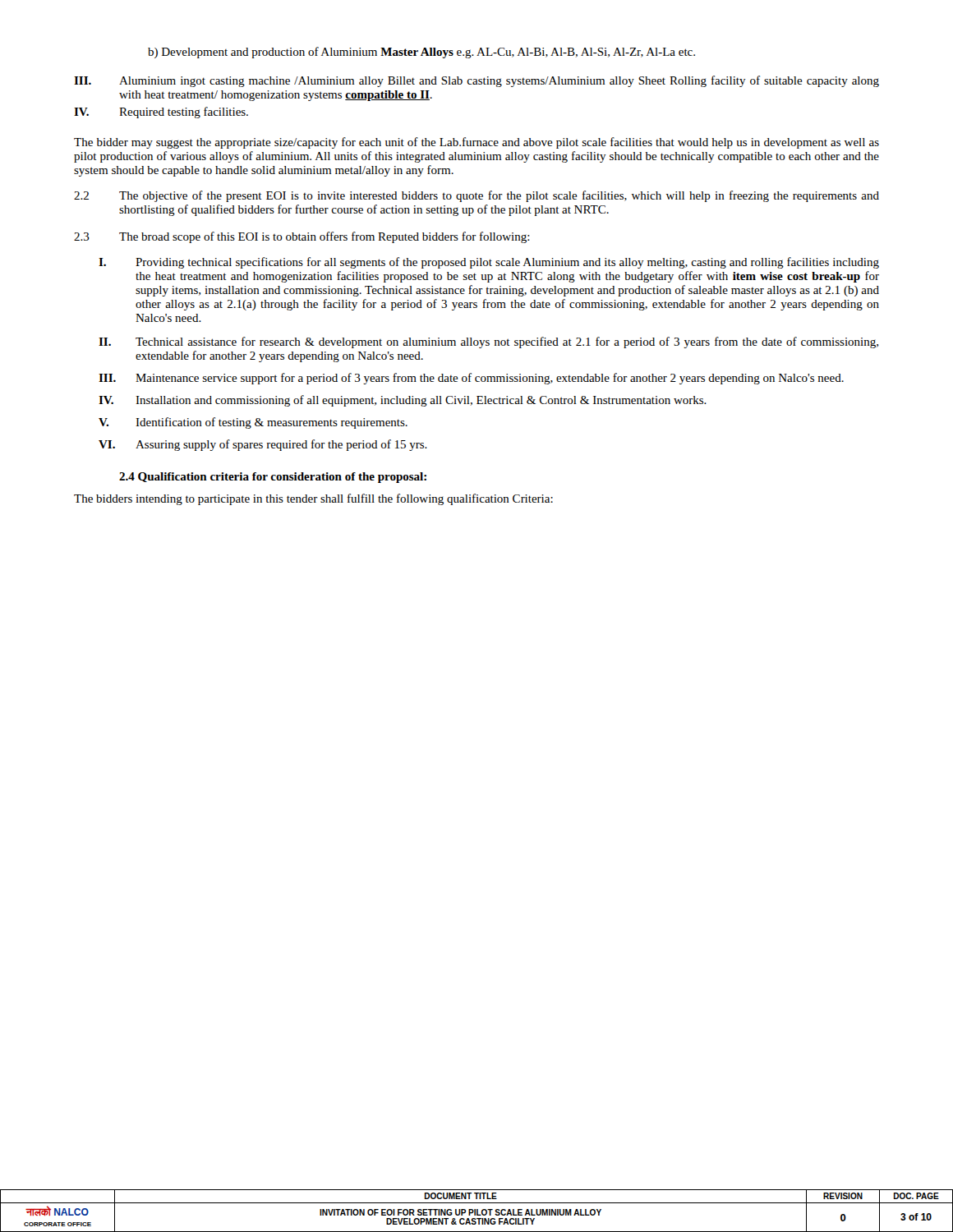Locate the list item that reads "b) Development and production of"
Image resolution: width=953 pixels, height=1232 pixels.
tap(422, 52)
